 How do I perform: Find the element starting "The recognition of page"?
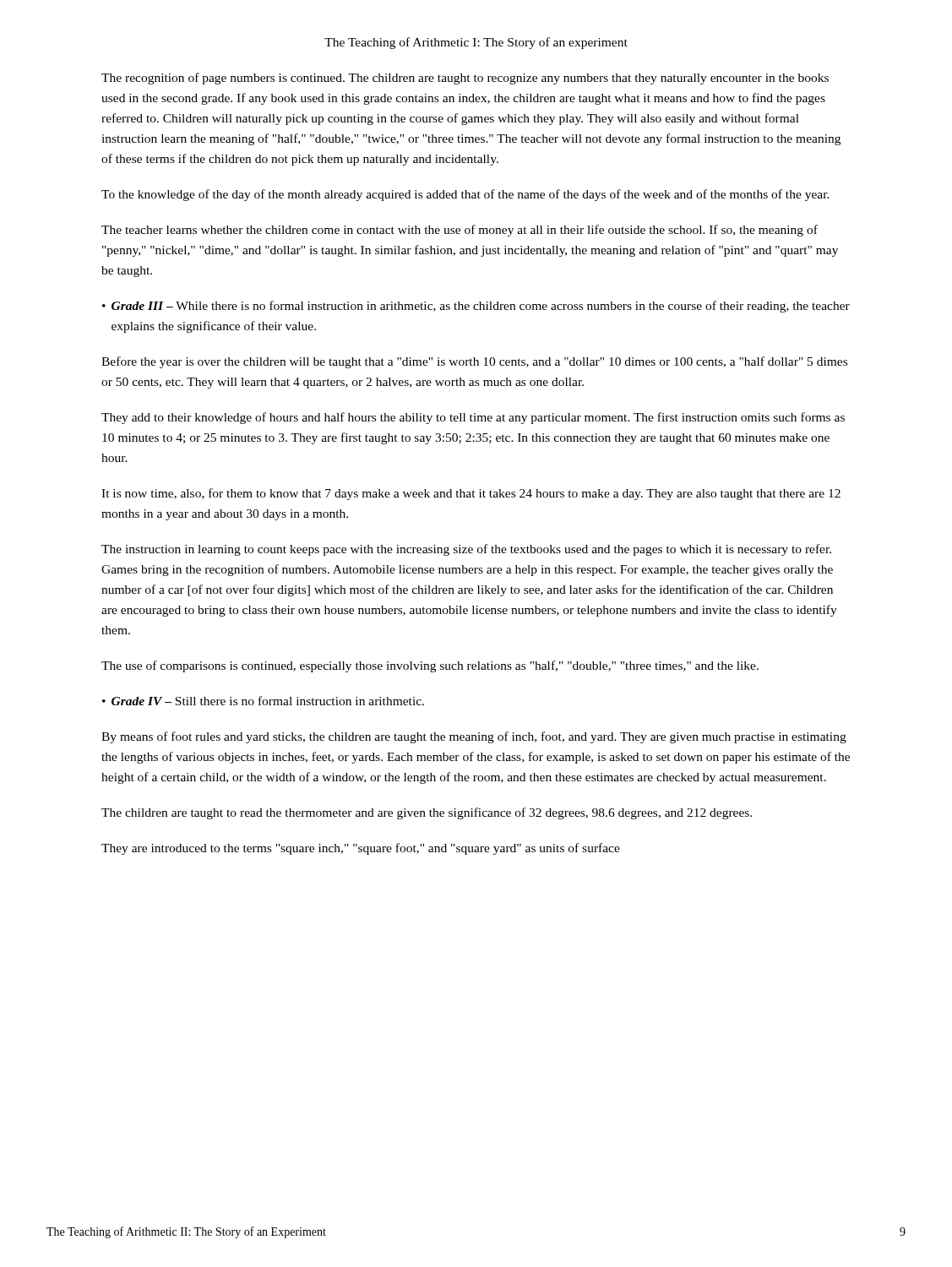[471, 118]
